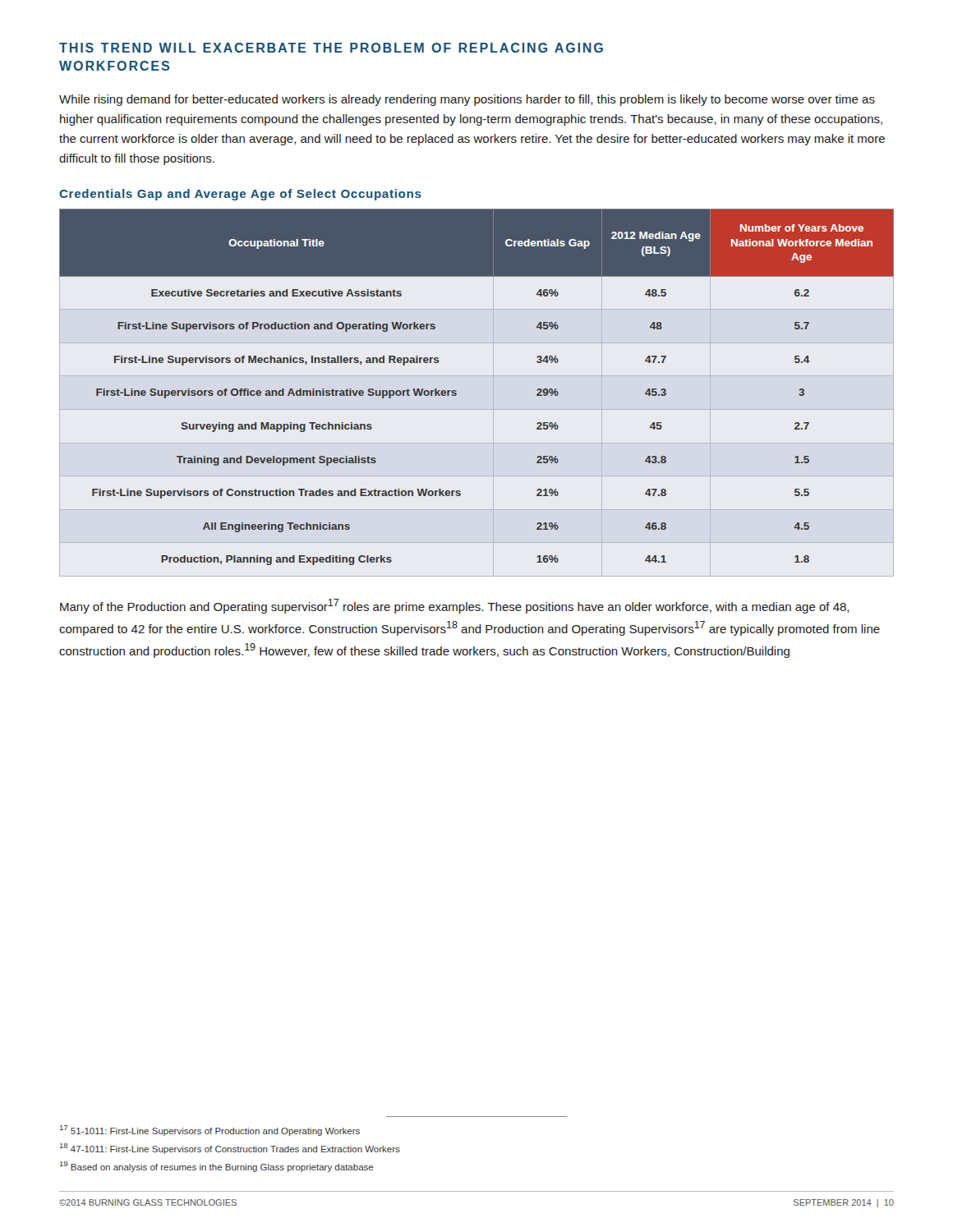Point to the element starting "18 47-1011: First-Line Supervisors of"
This screenshot has height=1232, width=953.
tap(230, 1147)
